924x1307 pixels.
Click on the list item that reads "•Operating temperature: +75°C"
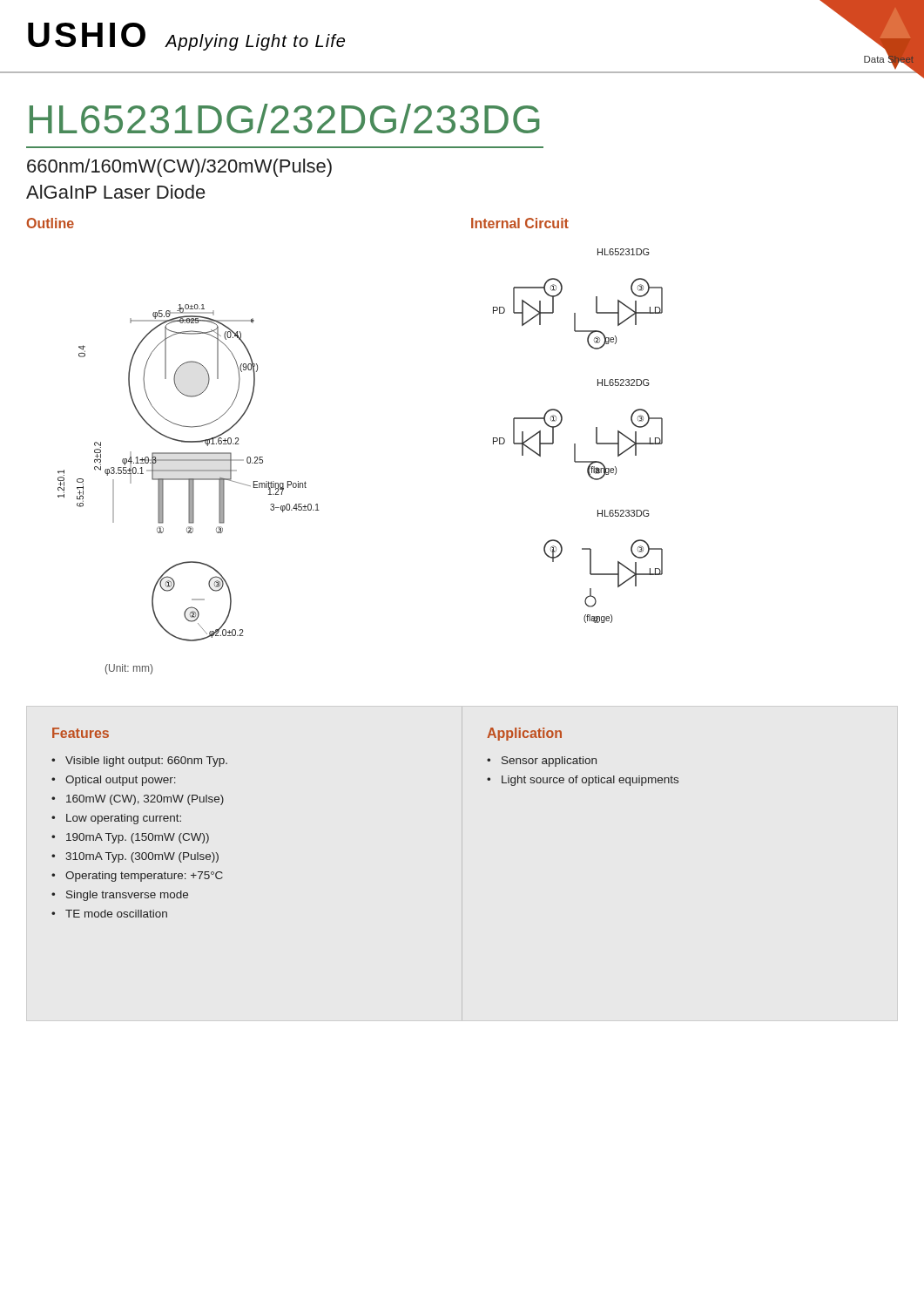click(x=137, y=875)
